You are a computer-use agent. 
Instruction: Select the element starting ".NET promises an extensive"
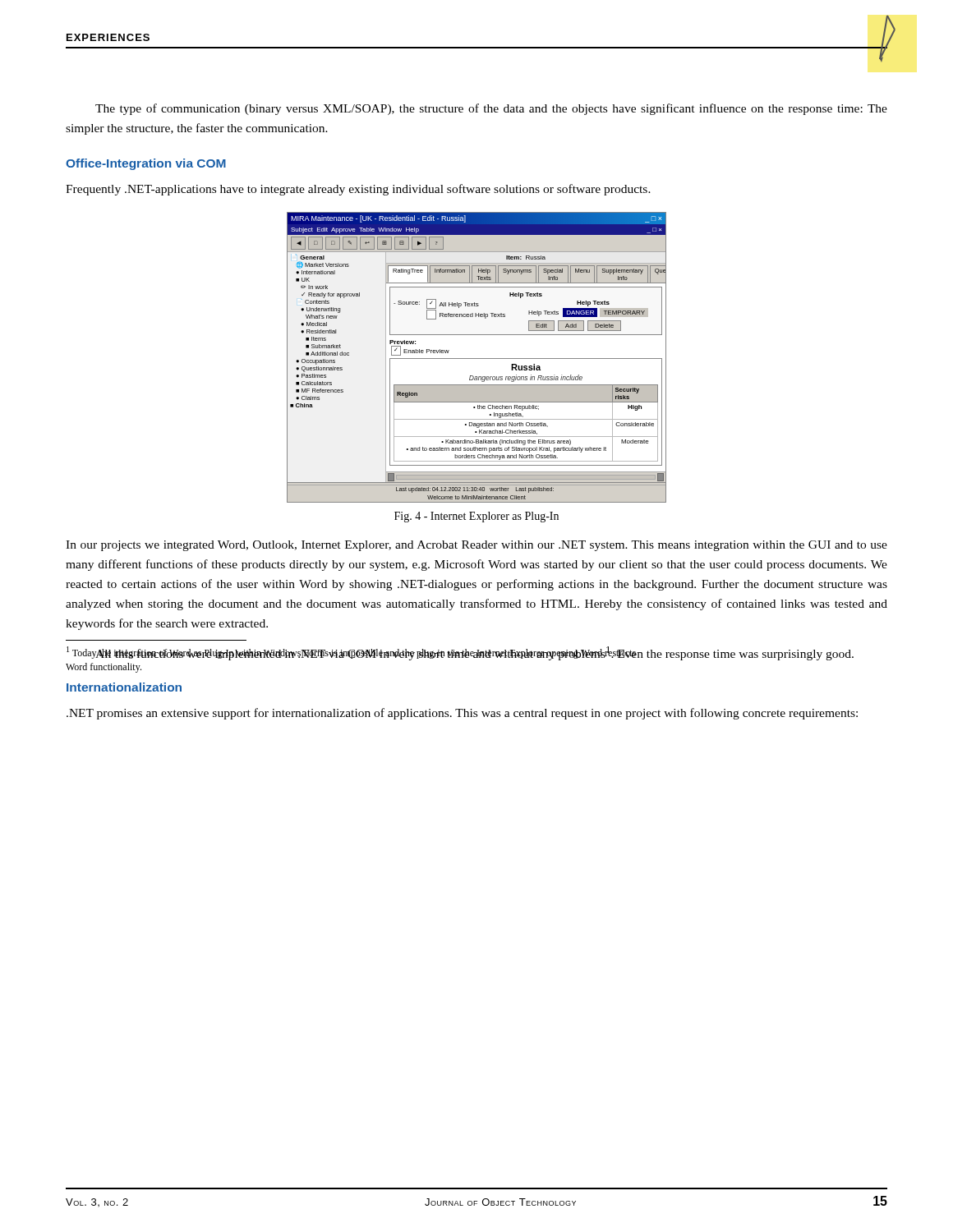pyautogui.click(x=462, y=713)
